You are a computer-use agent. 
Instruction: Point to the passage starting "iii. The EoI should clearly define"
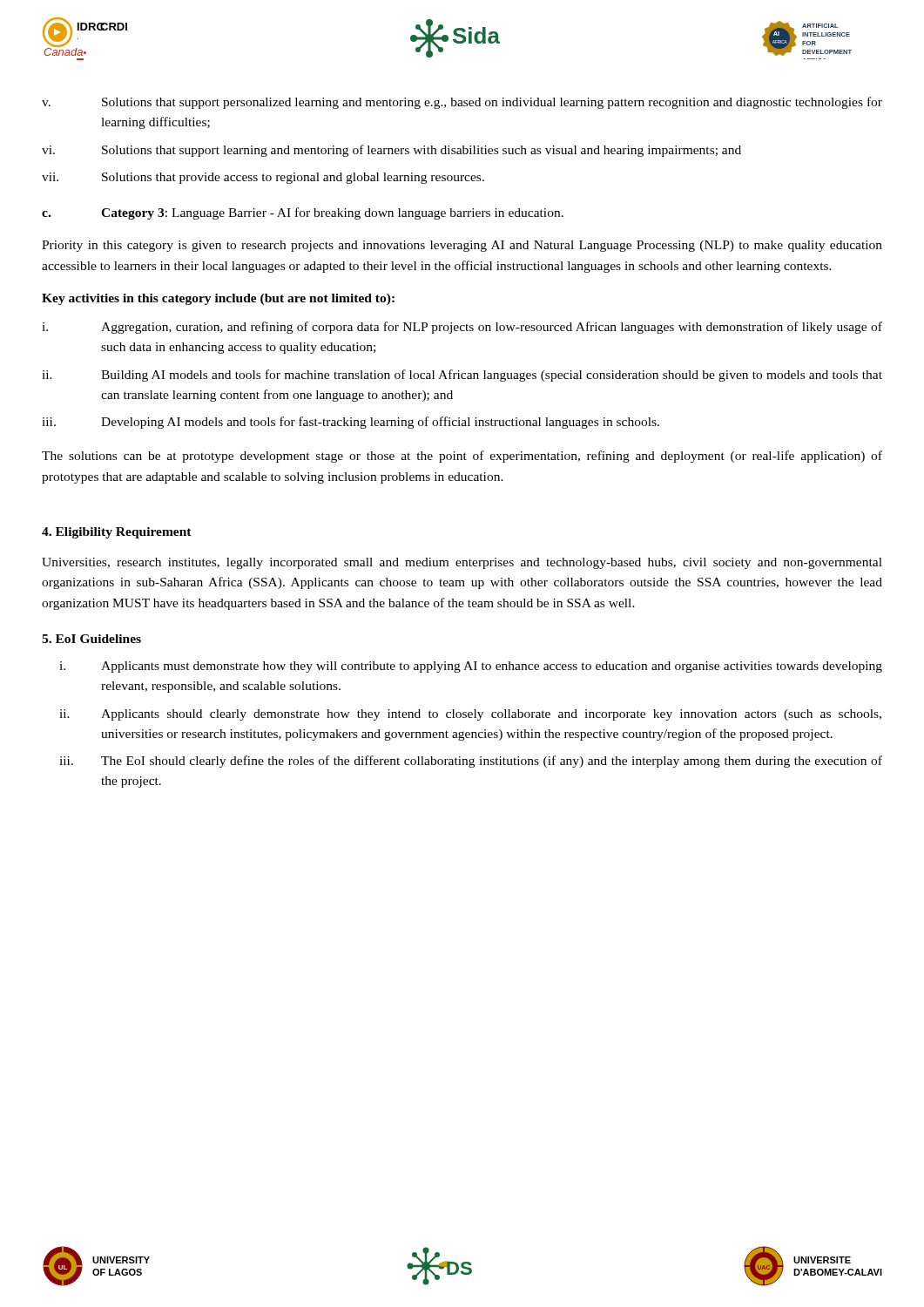(471, 770)
